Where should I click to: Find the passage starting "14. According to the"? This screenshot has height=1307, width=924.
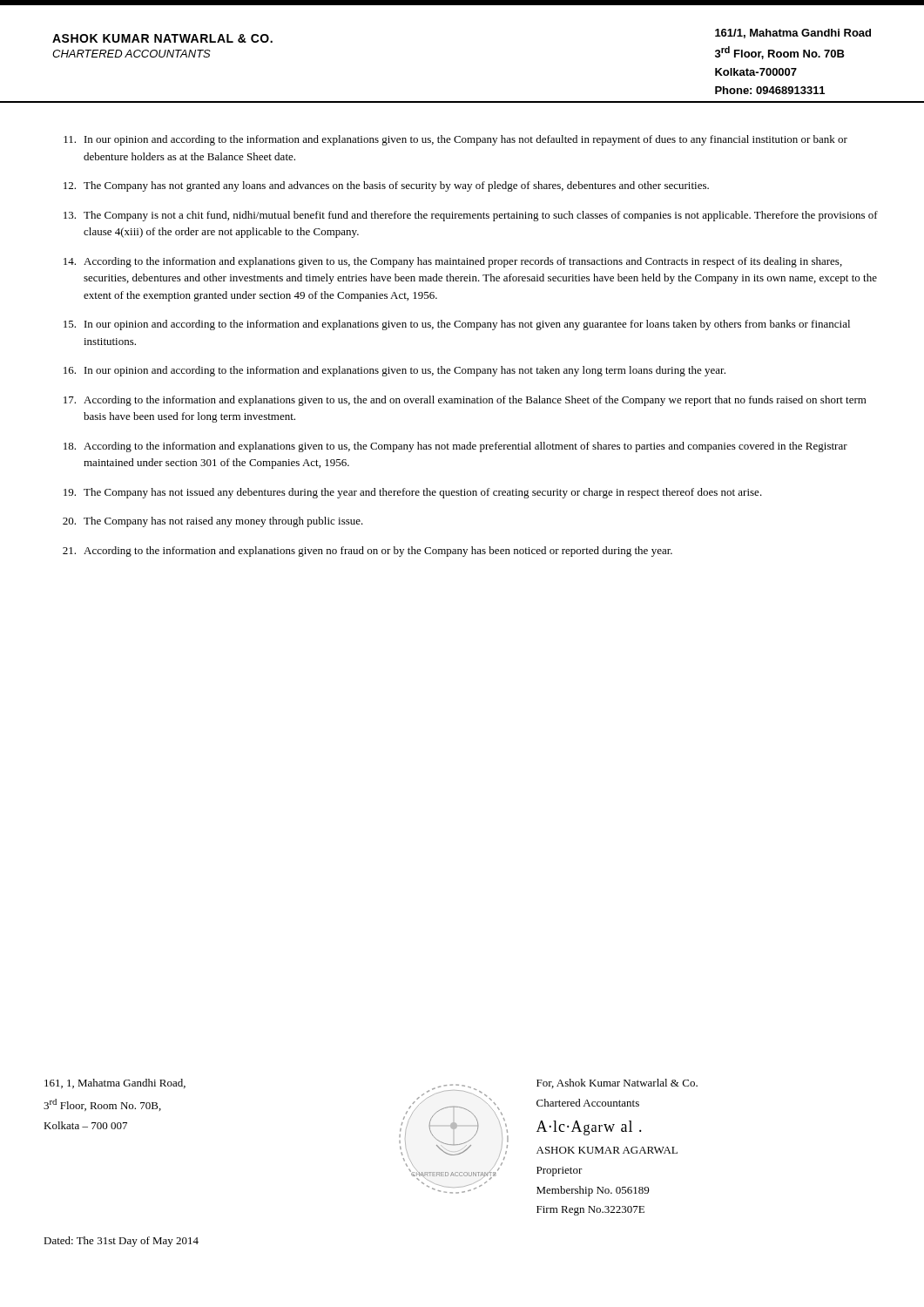[462, 278]
